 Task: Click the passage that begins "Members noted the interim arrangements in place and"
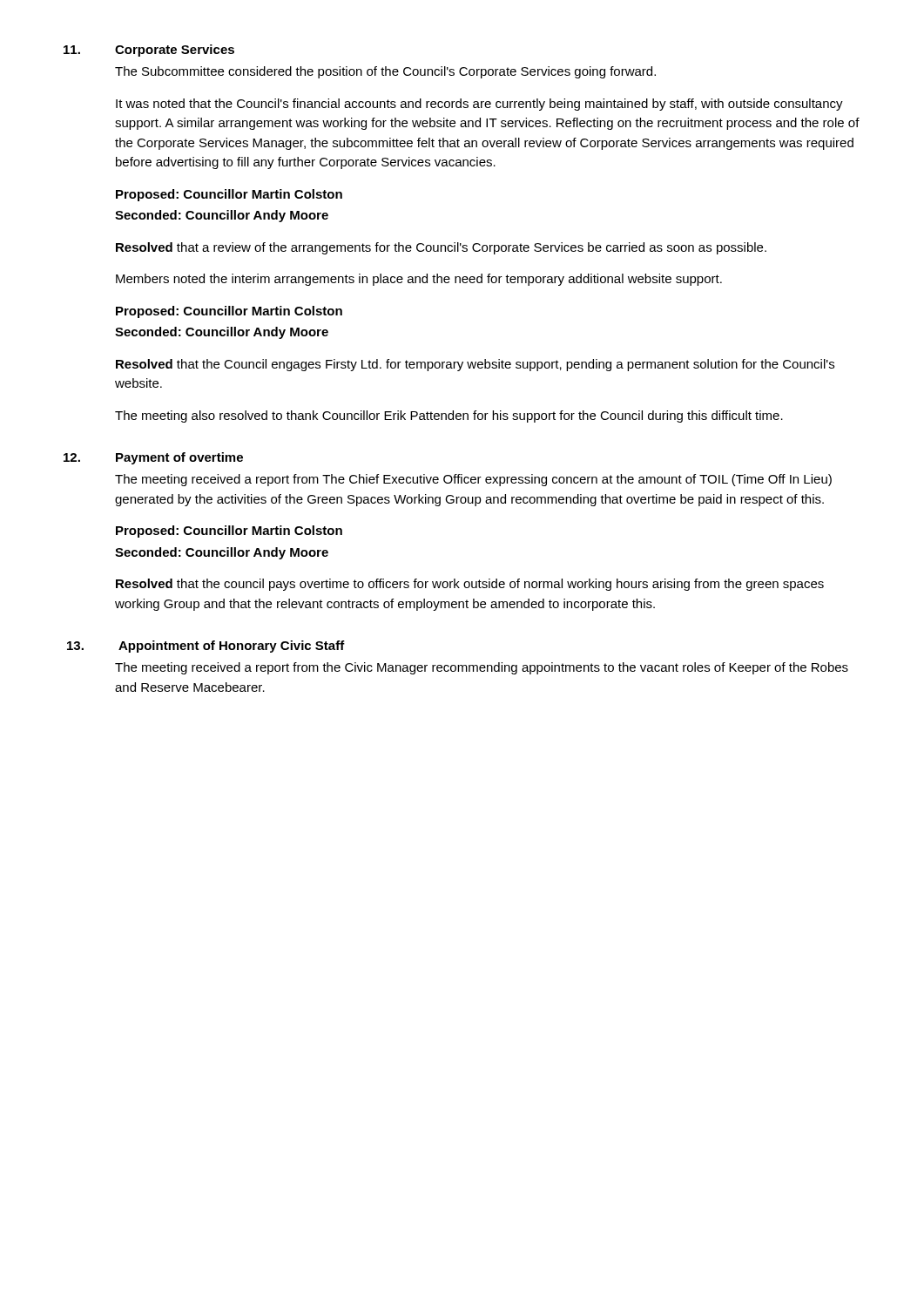[419, 278]
